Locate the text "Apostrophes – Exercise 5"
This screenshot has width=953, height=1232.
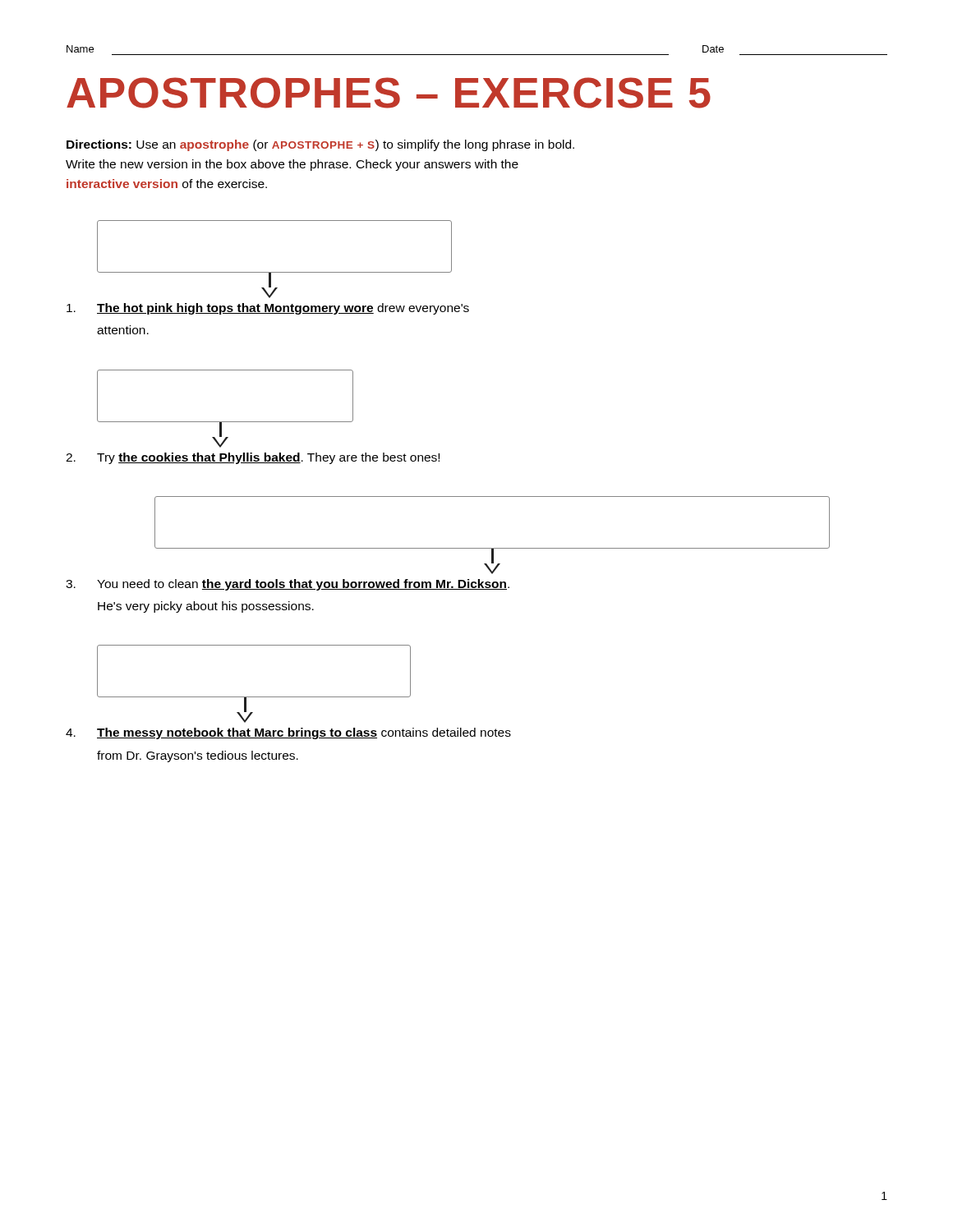(476, 93)
